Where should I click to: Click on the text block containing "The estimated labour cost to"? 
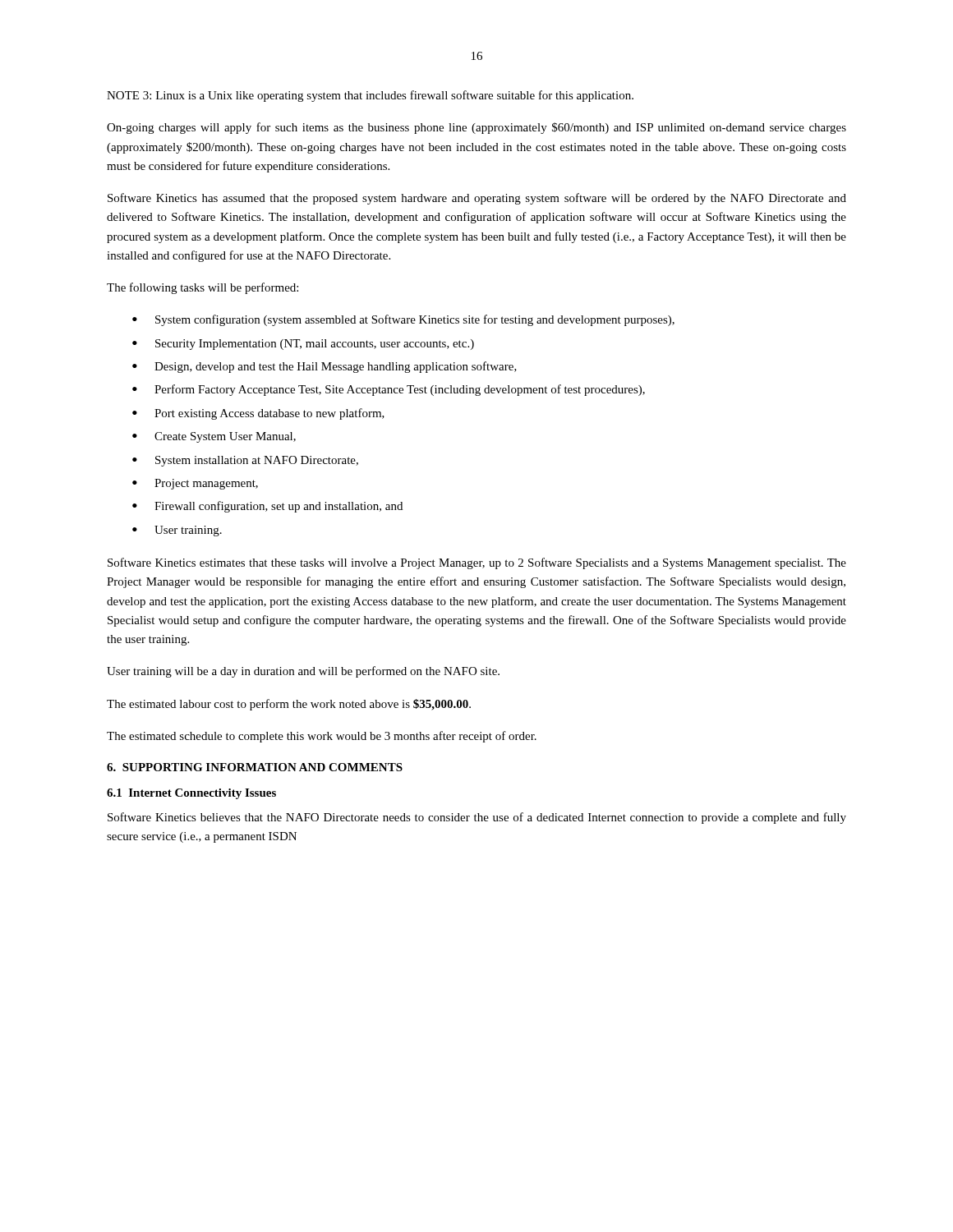[289, 704]
